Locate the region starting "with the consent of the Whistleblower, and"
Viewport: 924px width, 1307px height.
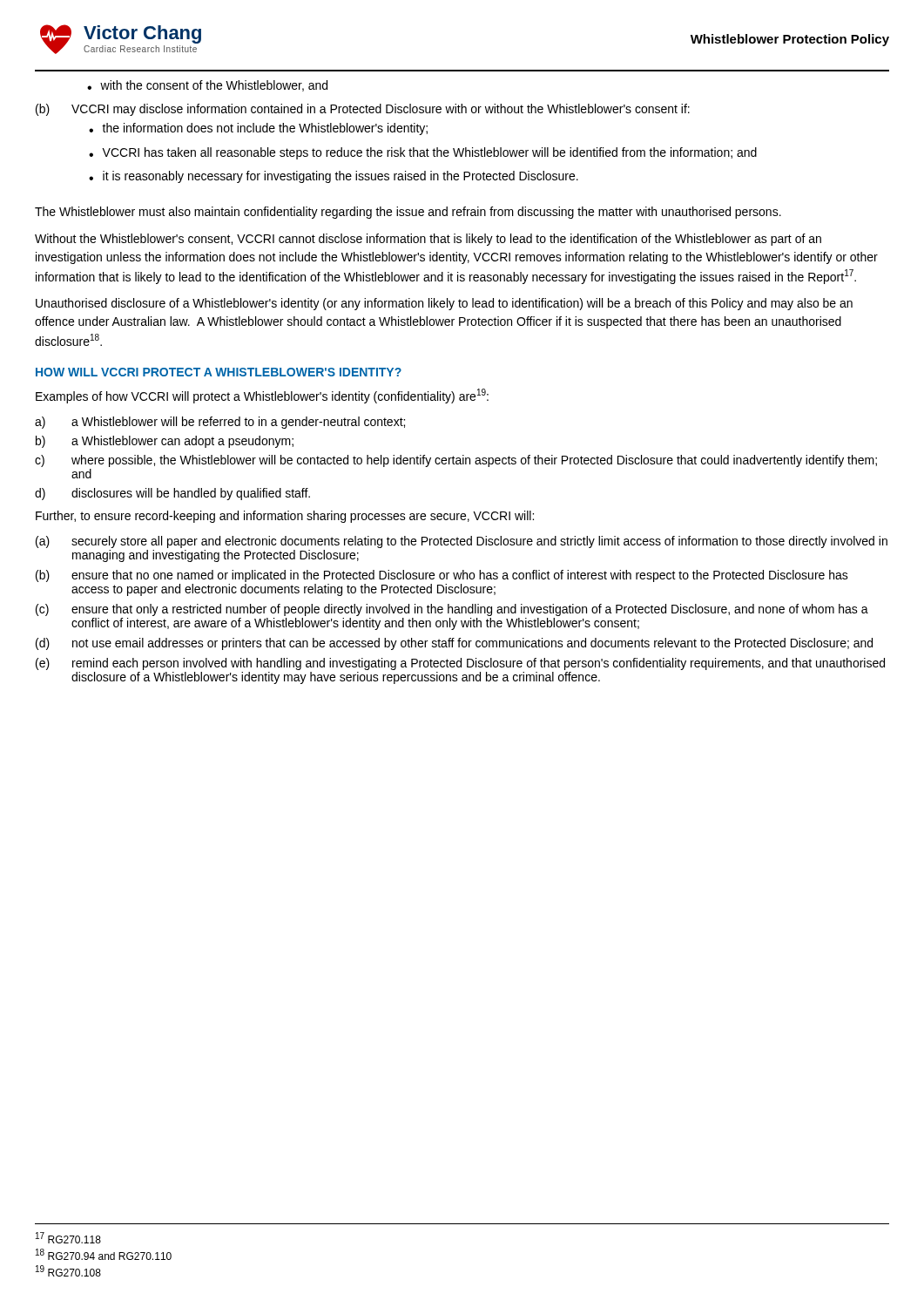[x=207, y=86]
